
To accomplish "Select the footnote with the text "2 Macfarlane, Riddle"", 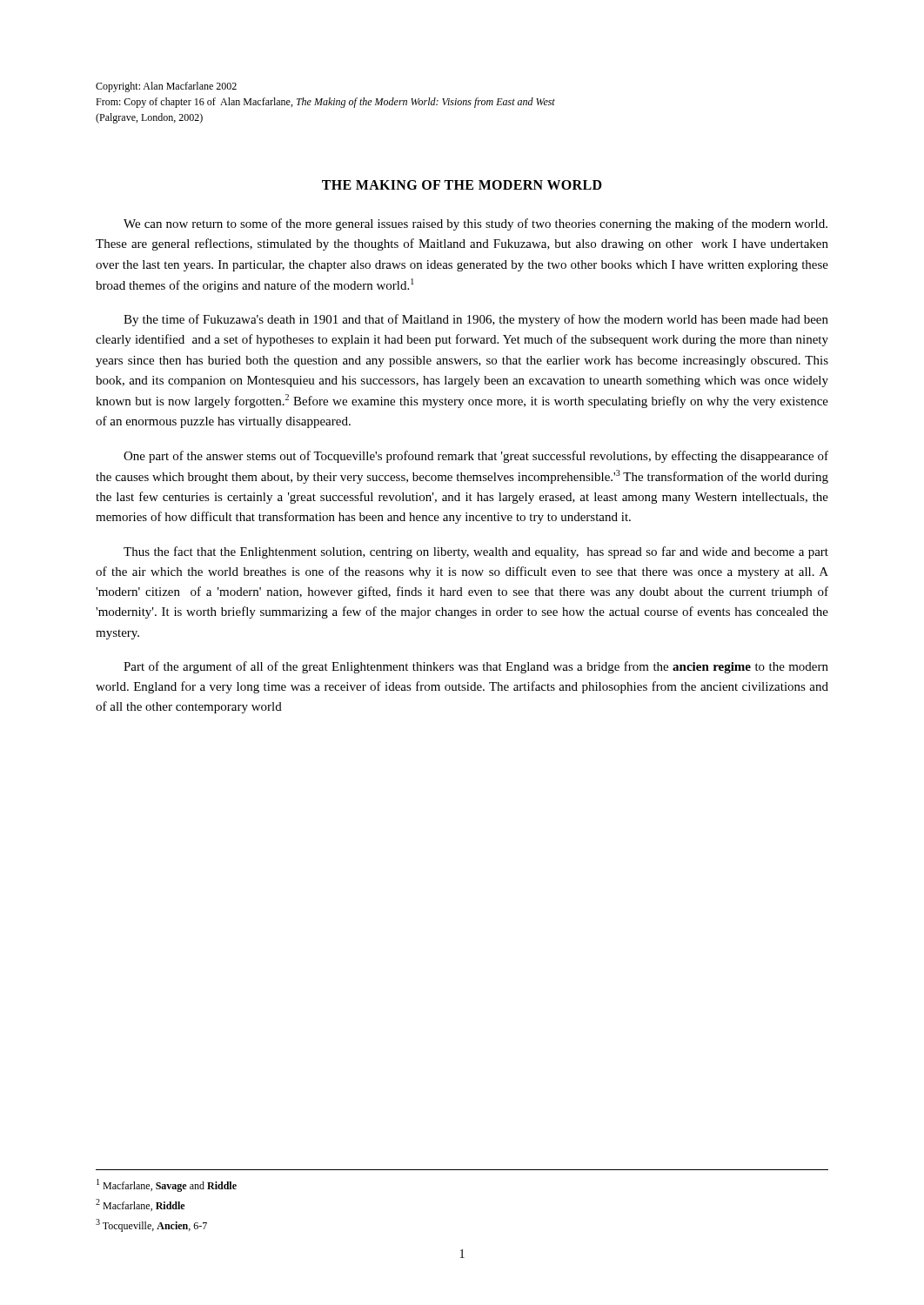I will point(140,1205).
